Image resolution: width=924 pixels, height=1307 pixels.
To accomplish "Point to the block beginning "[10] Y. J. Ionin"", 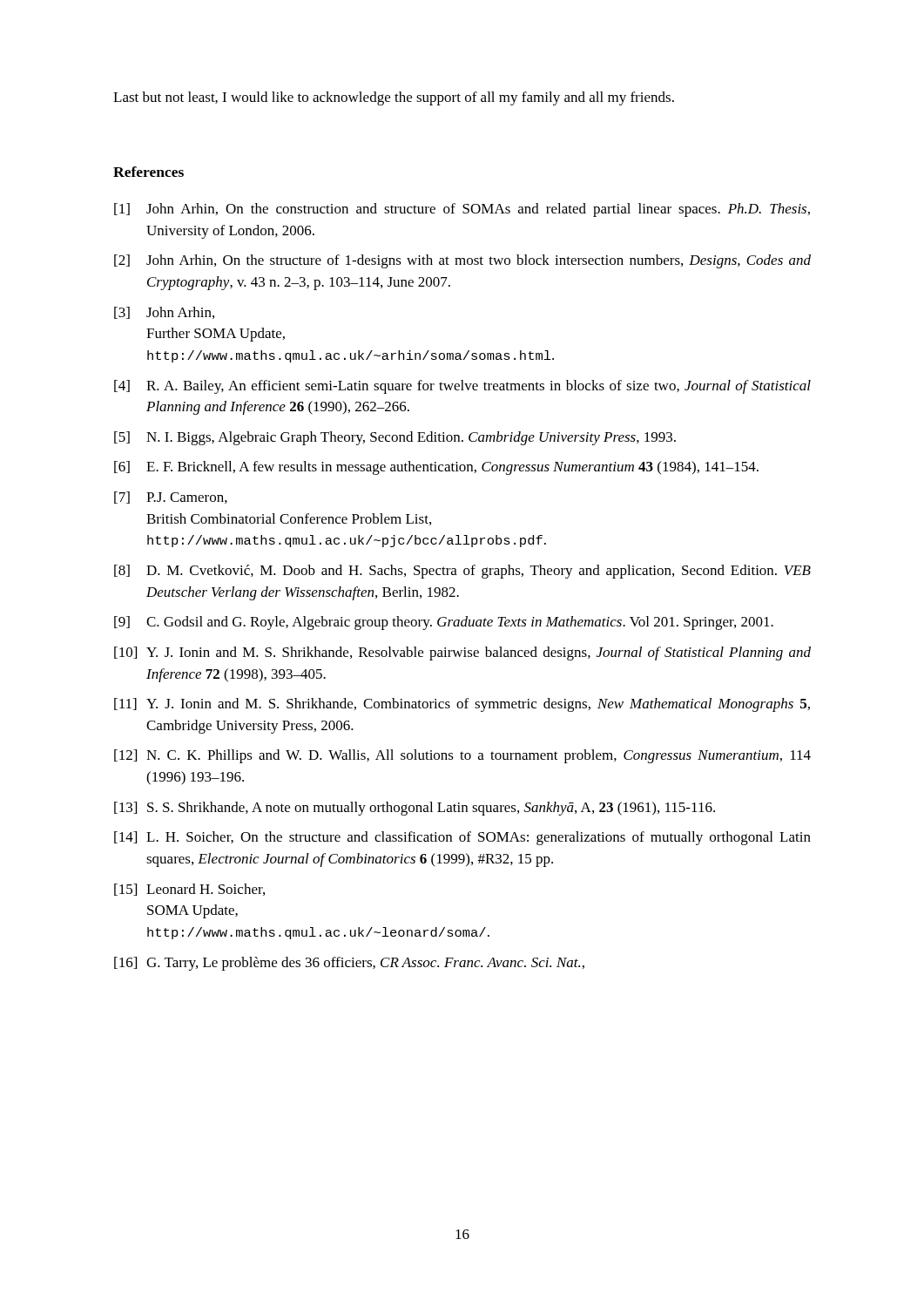I will [x=462, y=664].
